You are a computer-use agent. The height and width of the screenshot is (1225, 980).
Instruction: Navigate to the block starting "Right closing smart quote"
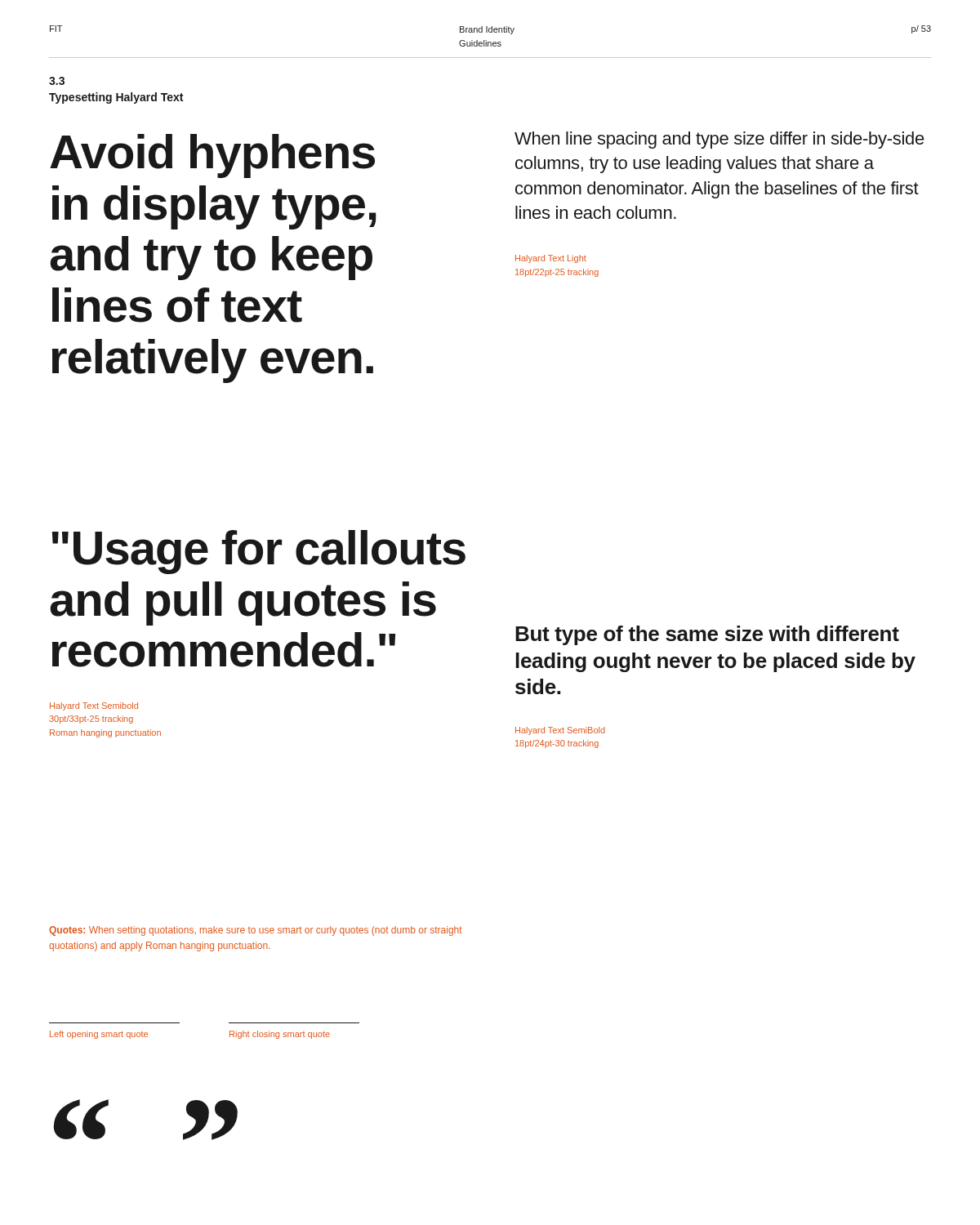[x=294, y=1032]
